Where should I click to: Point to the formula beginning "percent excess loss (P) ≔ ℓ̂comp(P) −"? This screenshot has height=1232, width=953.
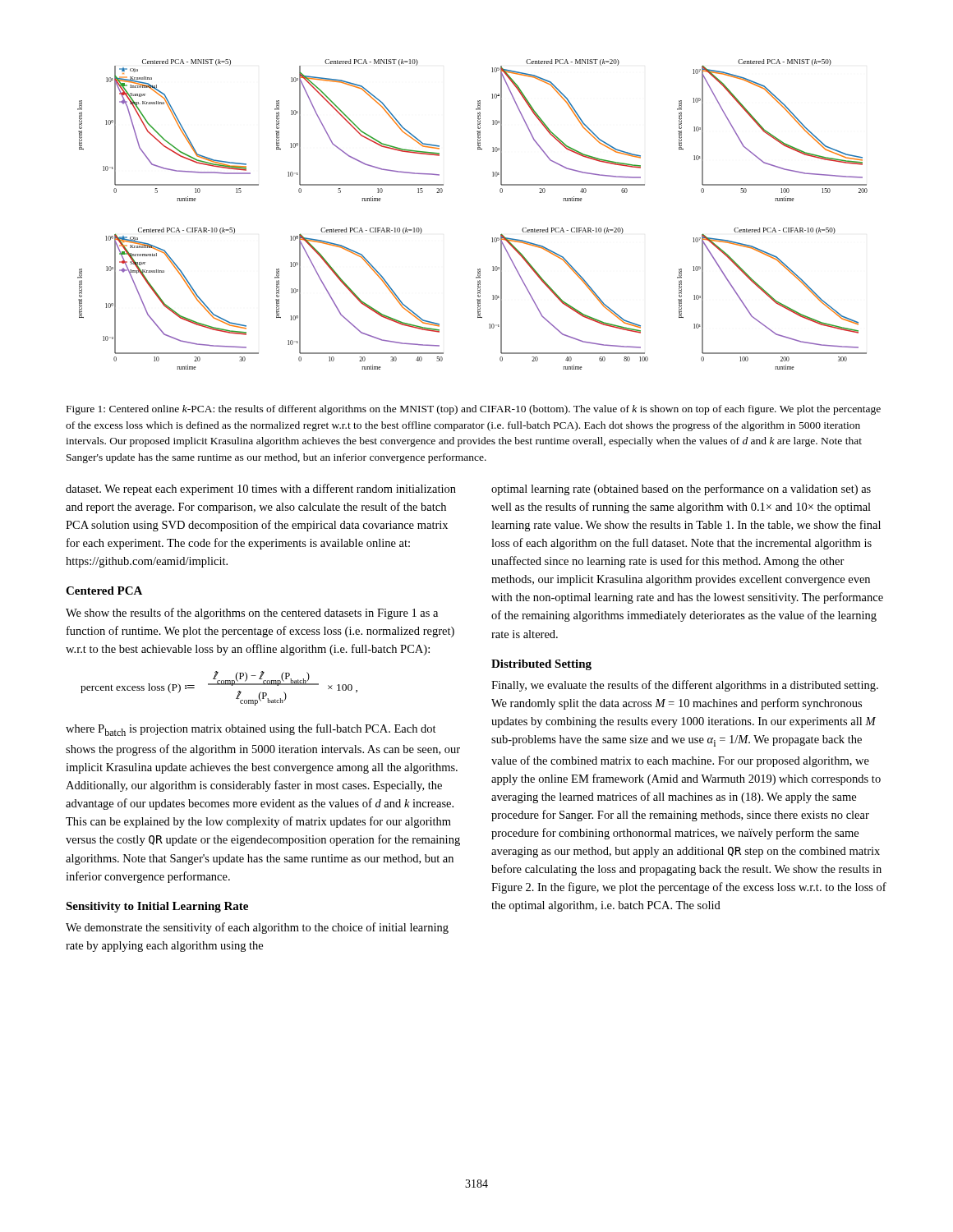tap(241, 686)
